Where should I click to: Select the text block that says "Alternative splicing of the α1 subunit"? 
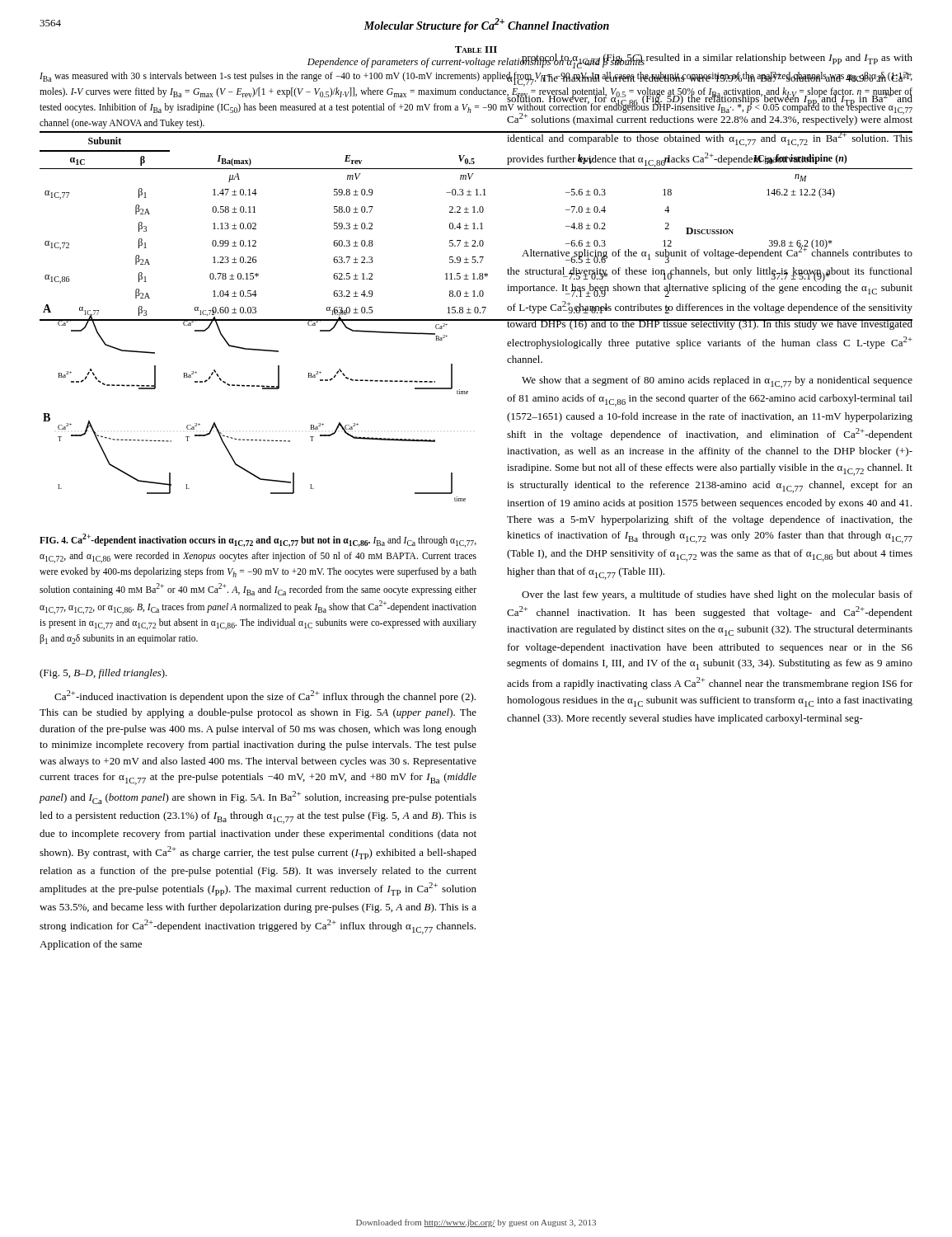[x=710, y=484]
